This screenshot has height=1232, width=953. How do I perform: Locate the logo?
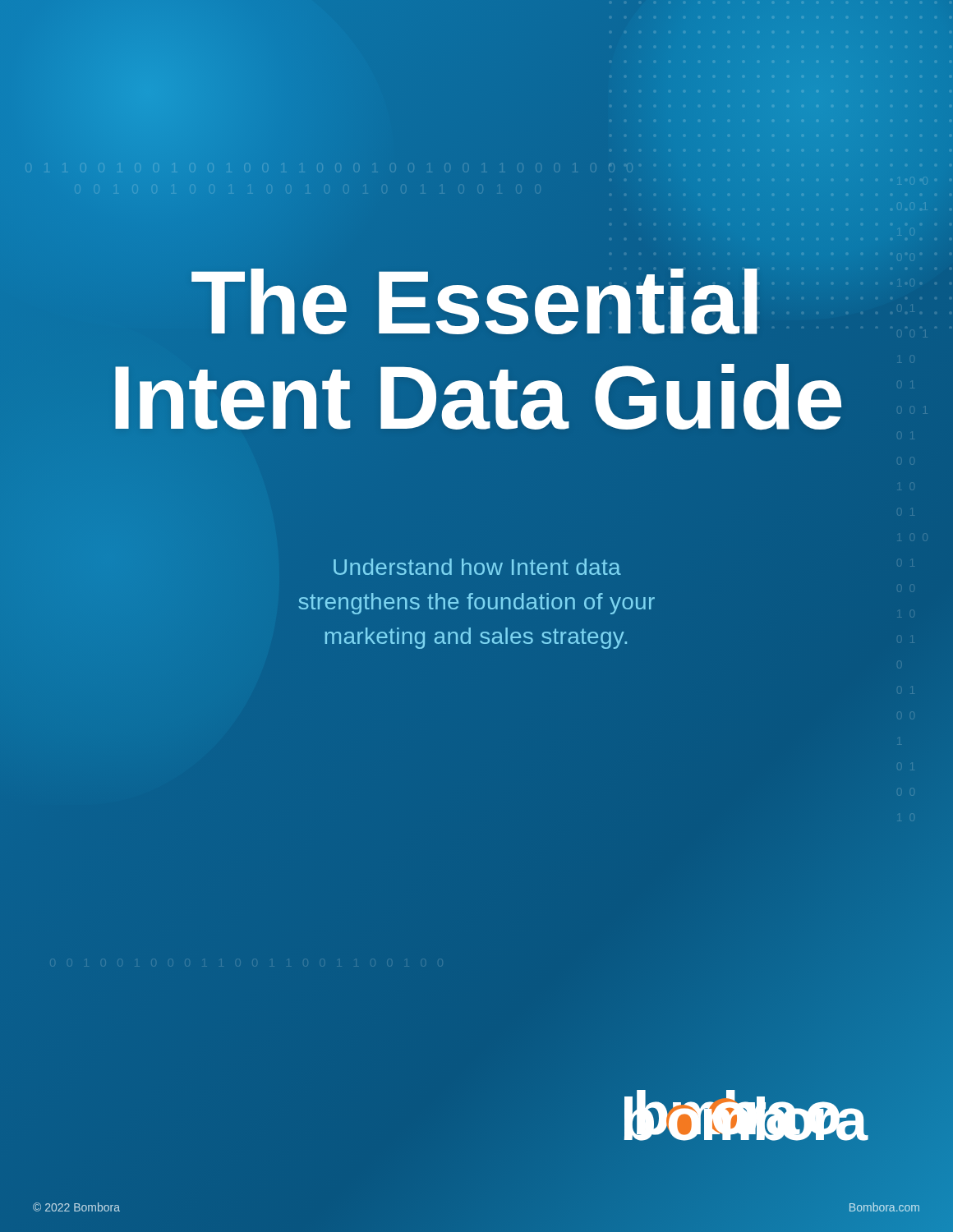click(760, 1117)
